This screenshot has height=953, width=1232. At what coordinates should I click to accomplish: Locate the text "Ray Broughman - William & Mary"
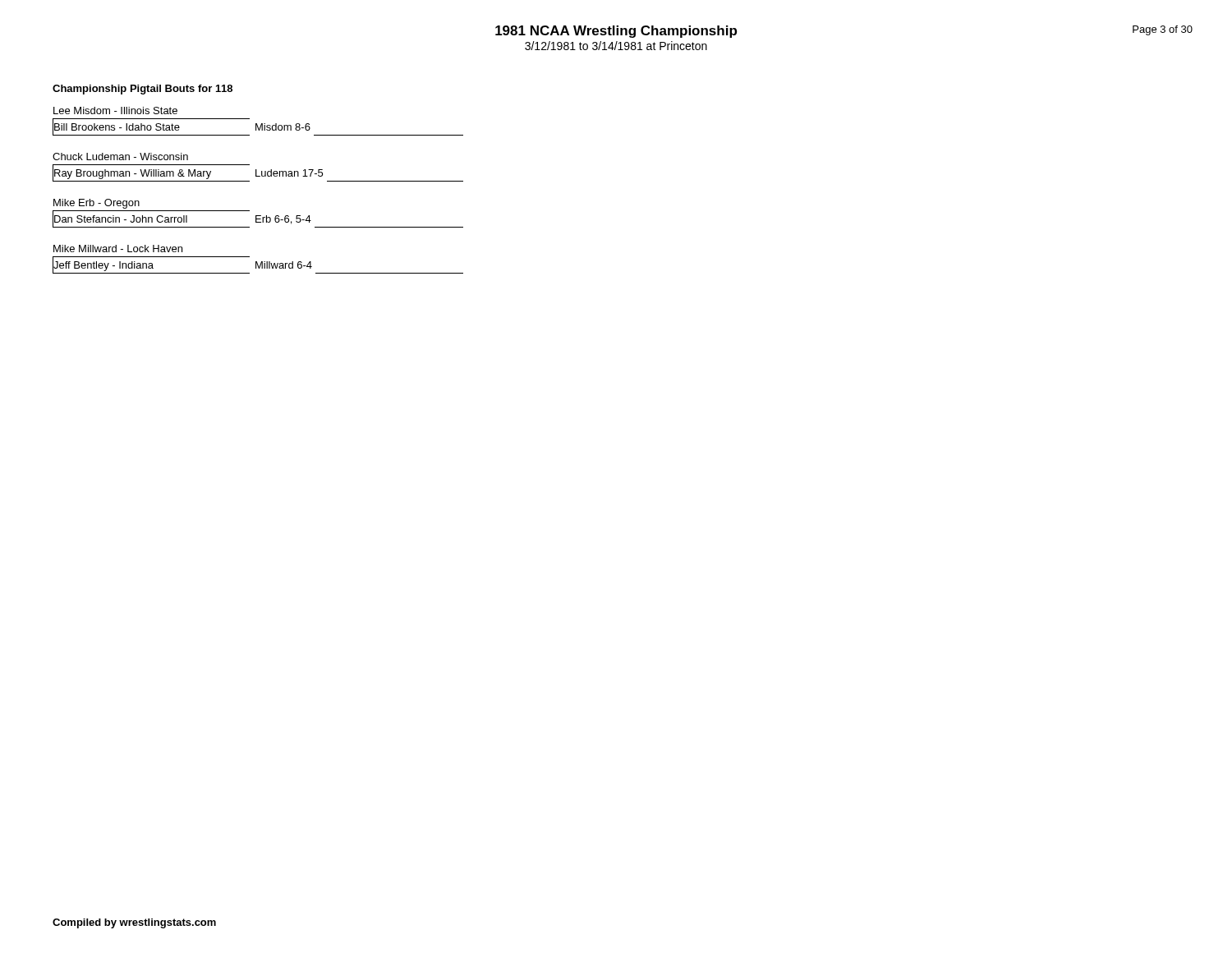[x=132, y=173]
